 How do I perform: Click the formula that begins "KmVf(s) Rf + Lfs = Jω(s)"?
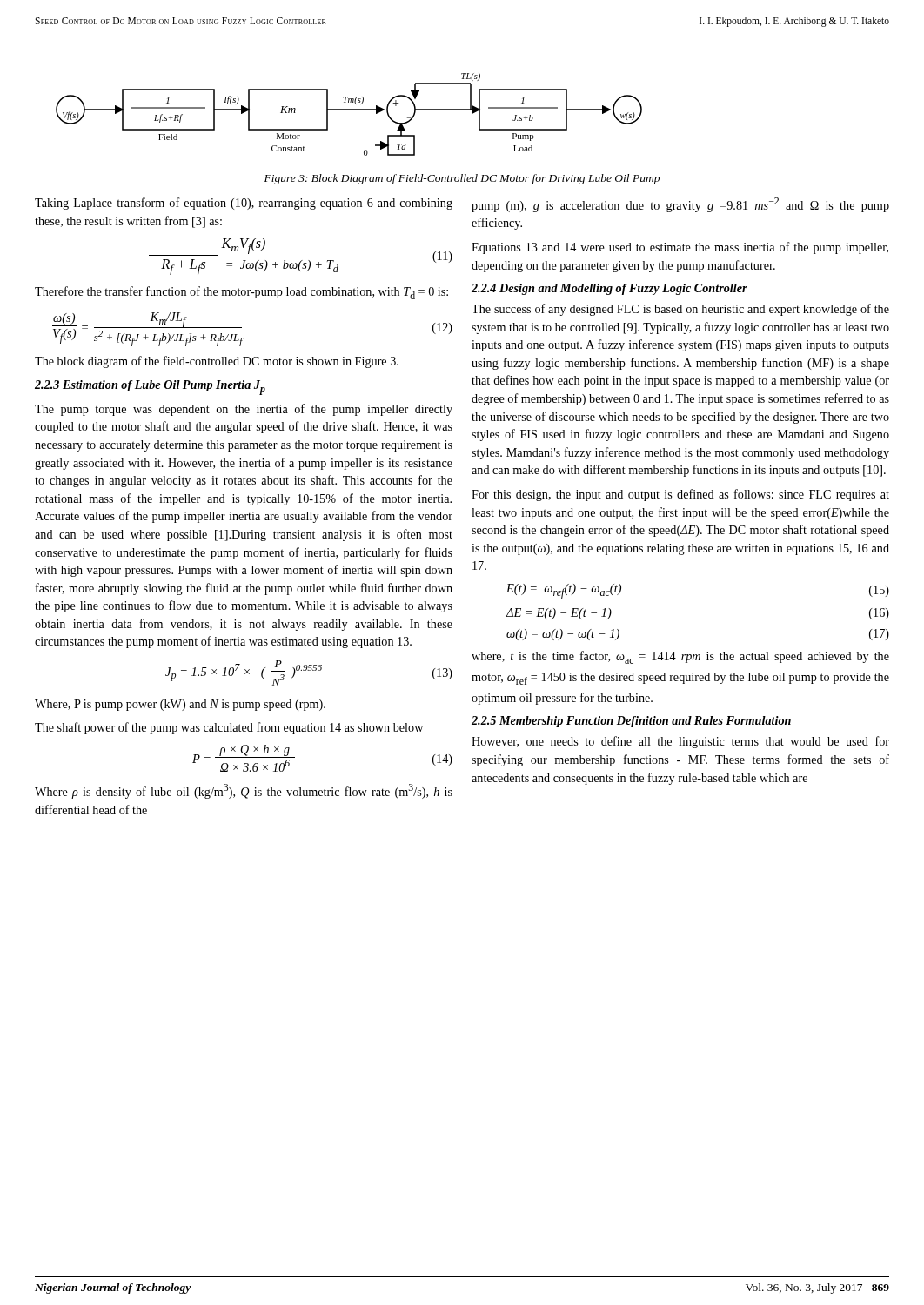tap(301, 256)
